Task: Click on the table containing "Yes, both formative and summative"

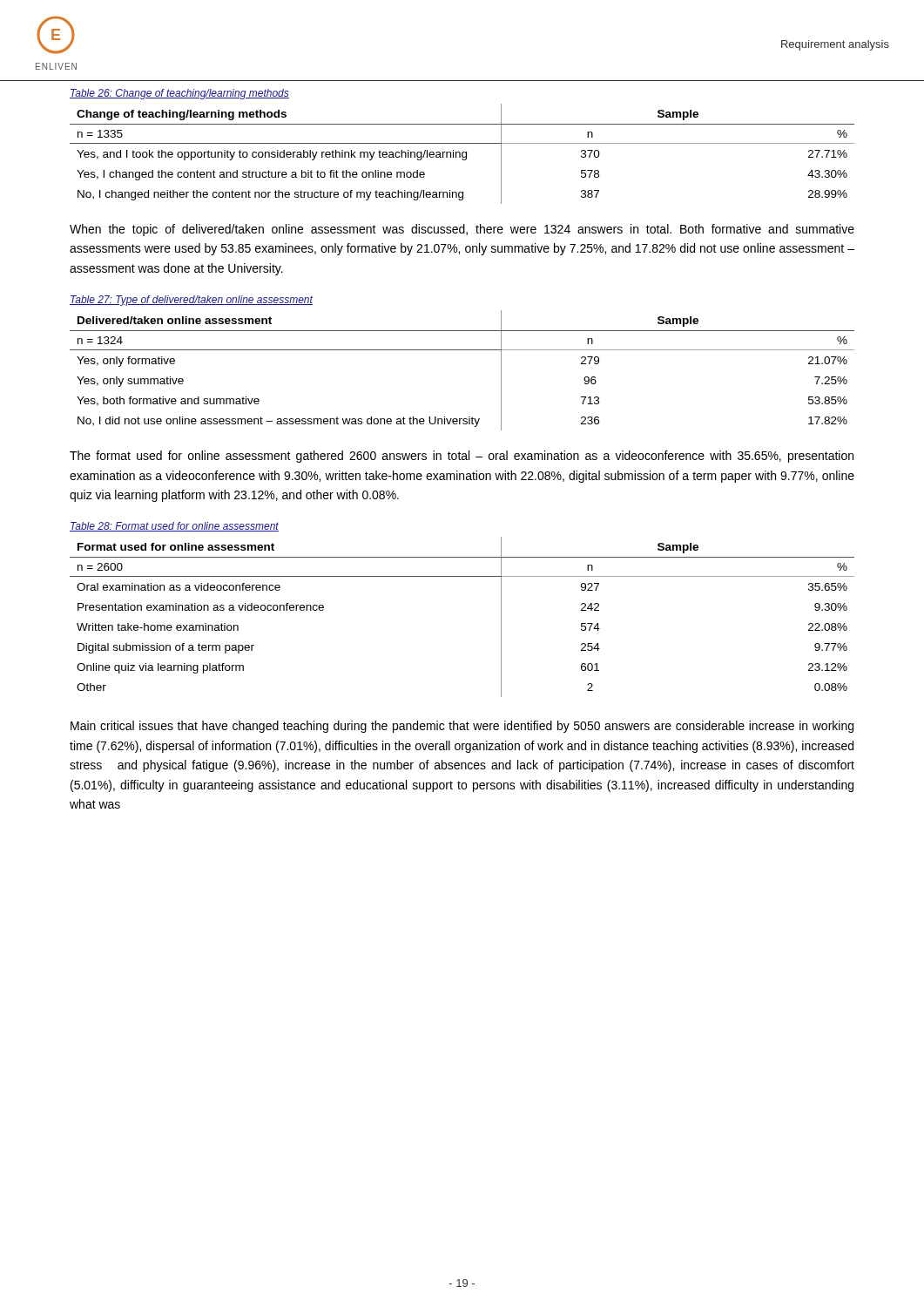Action: click(x=462, y=370)
